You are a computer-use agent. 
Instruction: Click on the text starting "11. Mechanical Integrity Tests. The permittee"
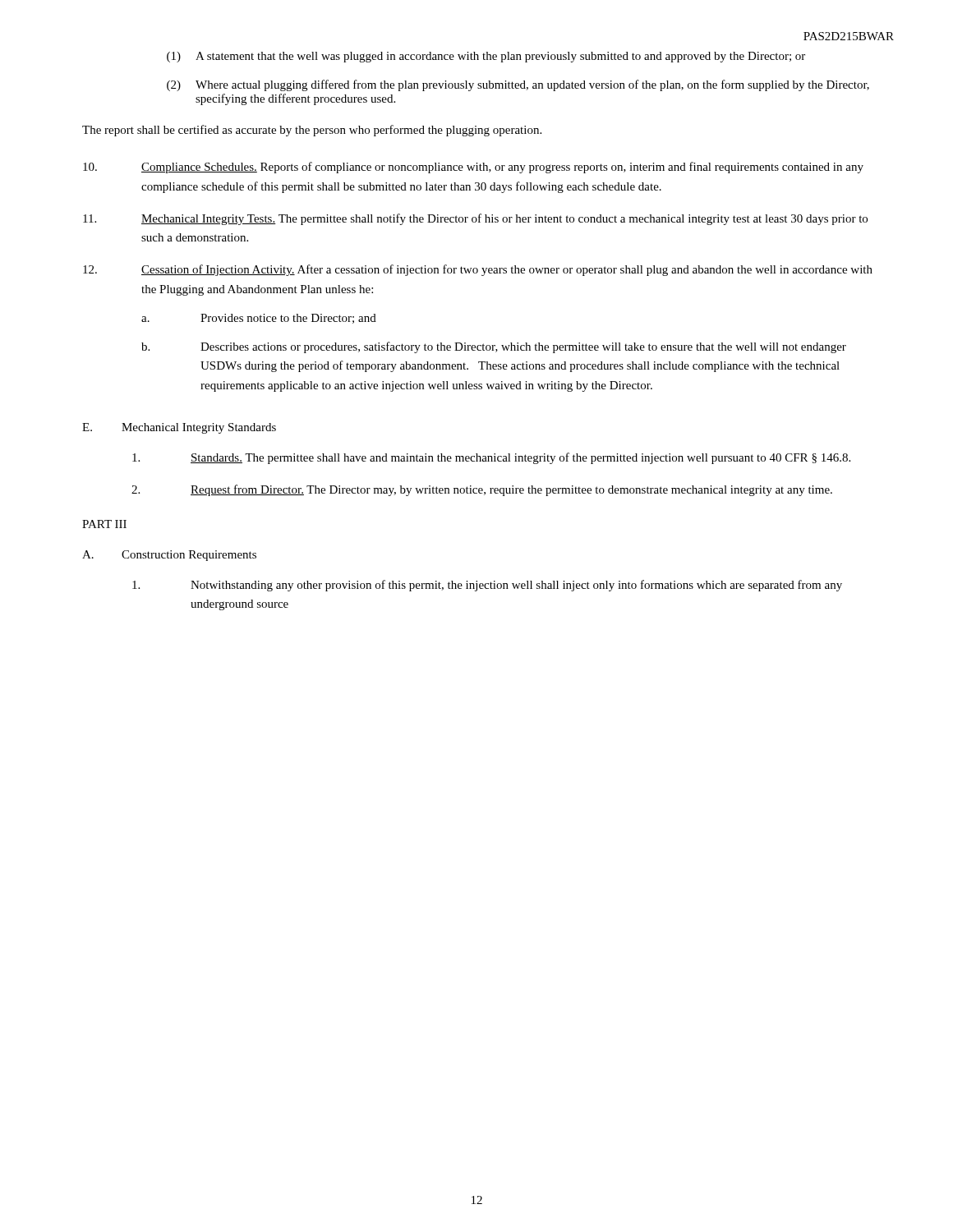[x=485, y=228]
